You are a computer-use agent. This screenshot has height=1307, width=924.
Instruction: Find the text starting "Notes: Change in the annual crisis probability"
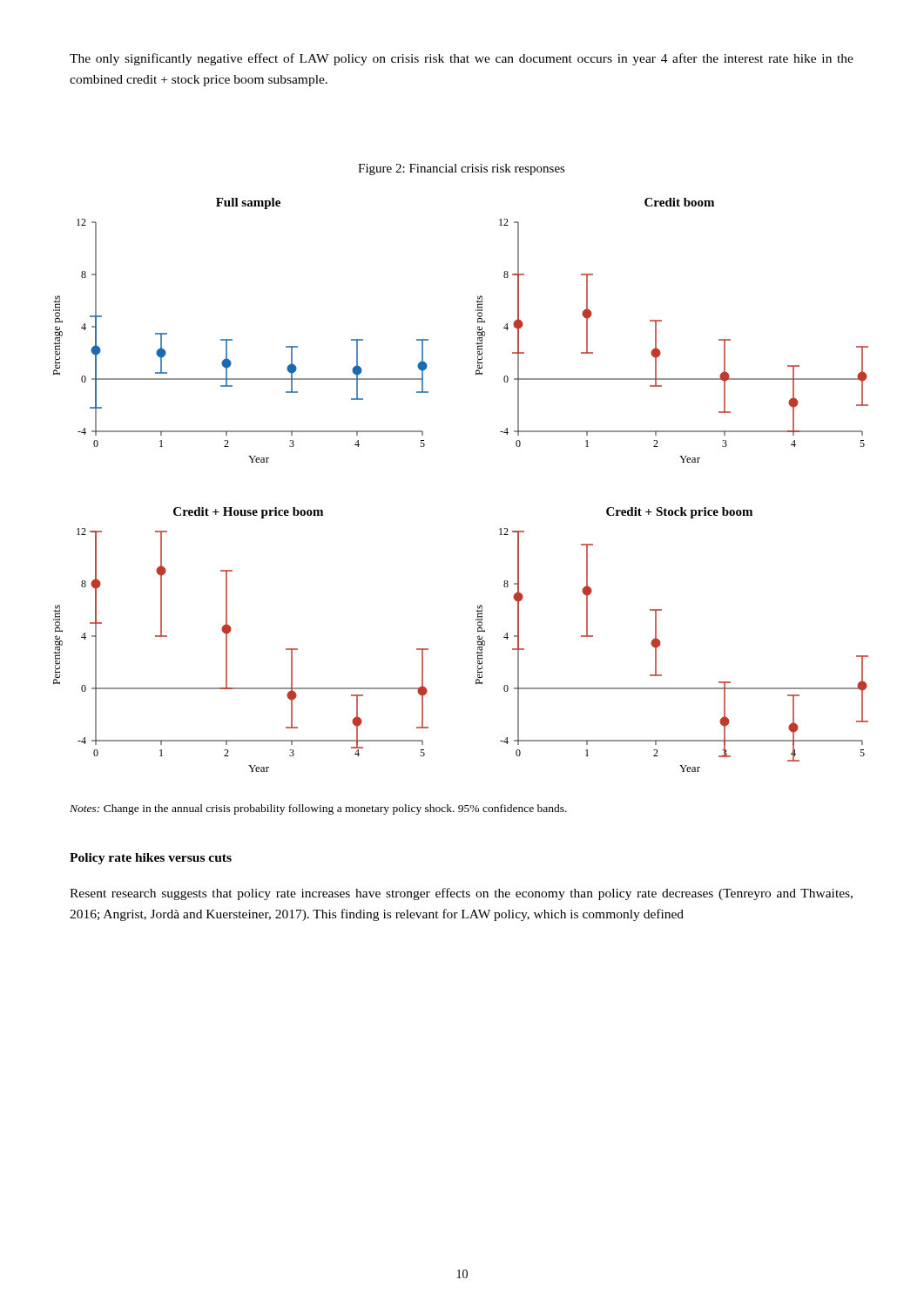(x=318, y=808)
